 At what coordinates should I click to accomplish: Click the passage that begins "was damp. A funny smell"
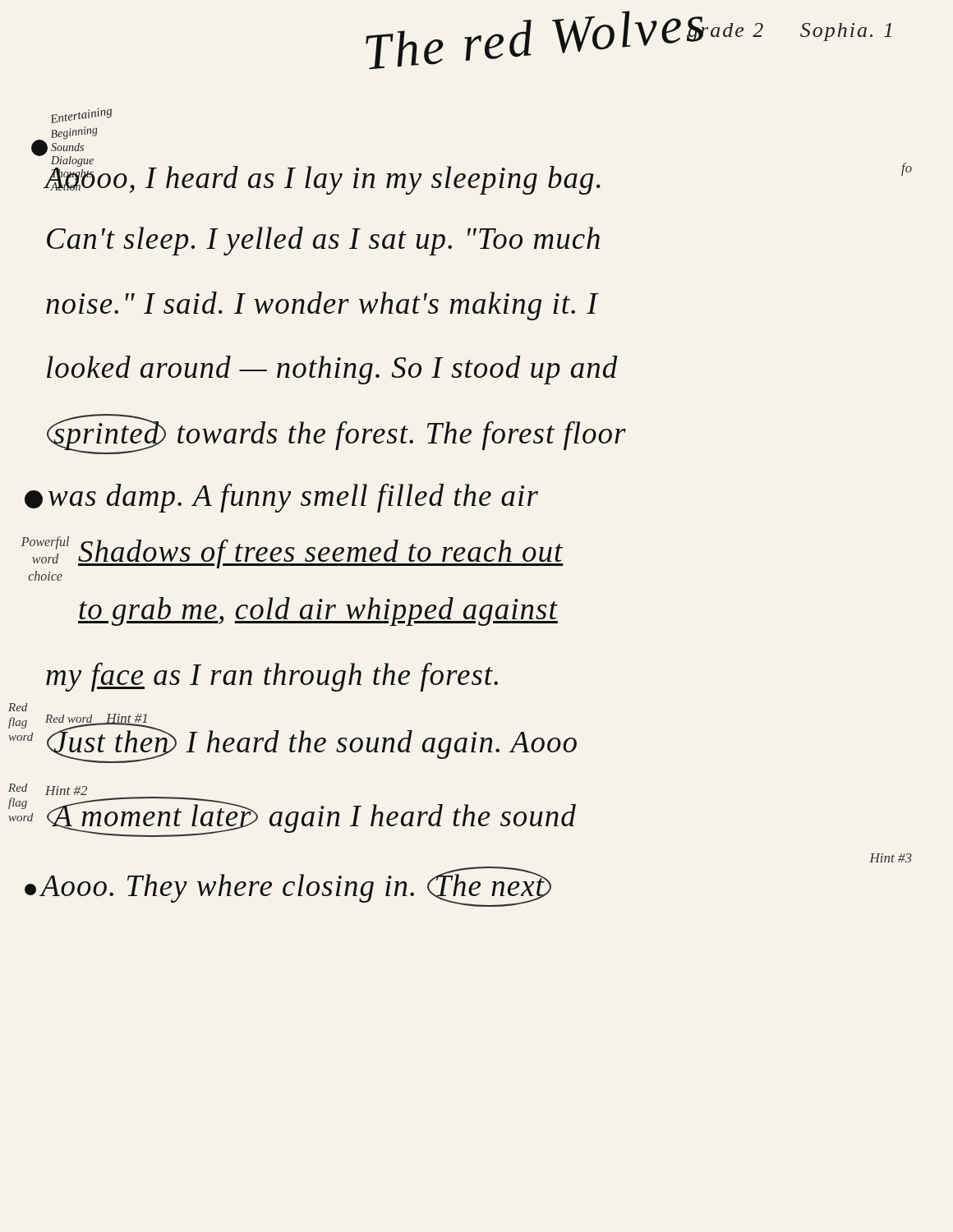(282, 496)
